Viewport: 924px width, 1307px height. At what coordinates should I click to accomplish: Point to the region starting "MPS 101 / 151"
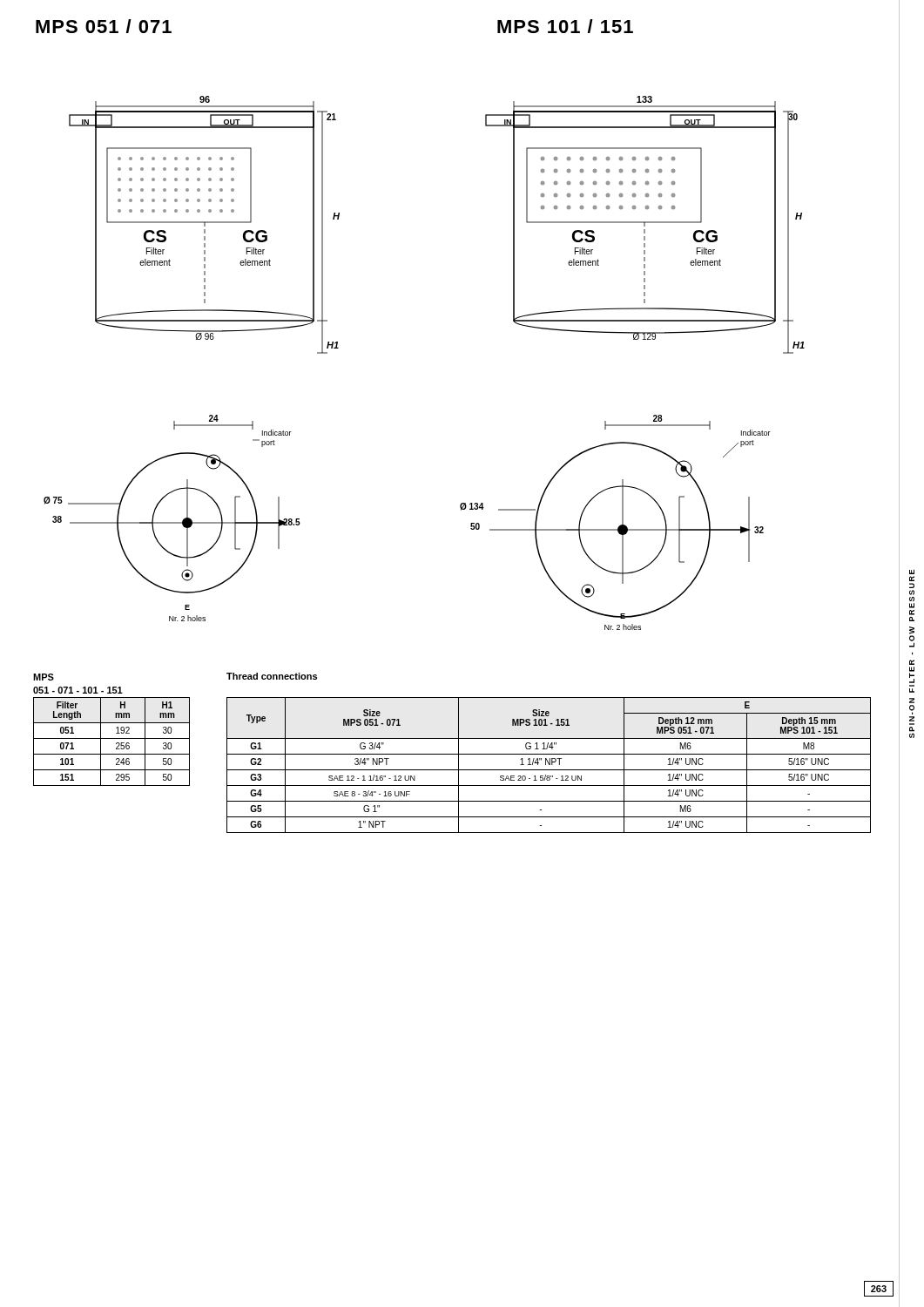tap(565, 27)
